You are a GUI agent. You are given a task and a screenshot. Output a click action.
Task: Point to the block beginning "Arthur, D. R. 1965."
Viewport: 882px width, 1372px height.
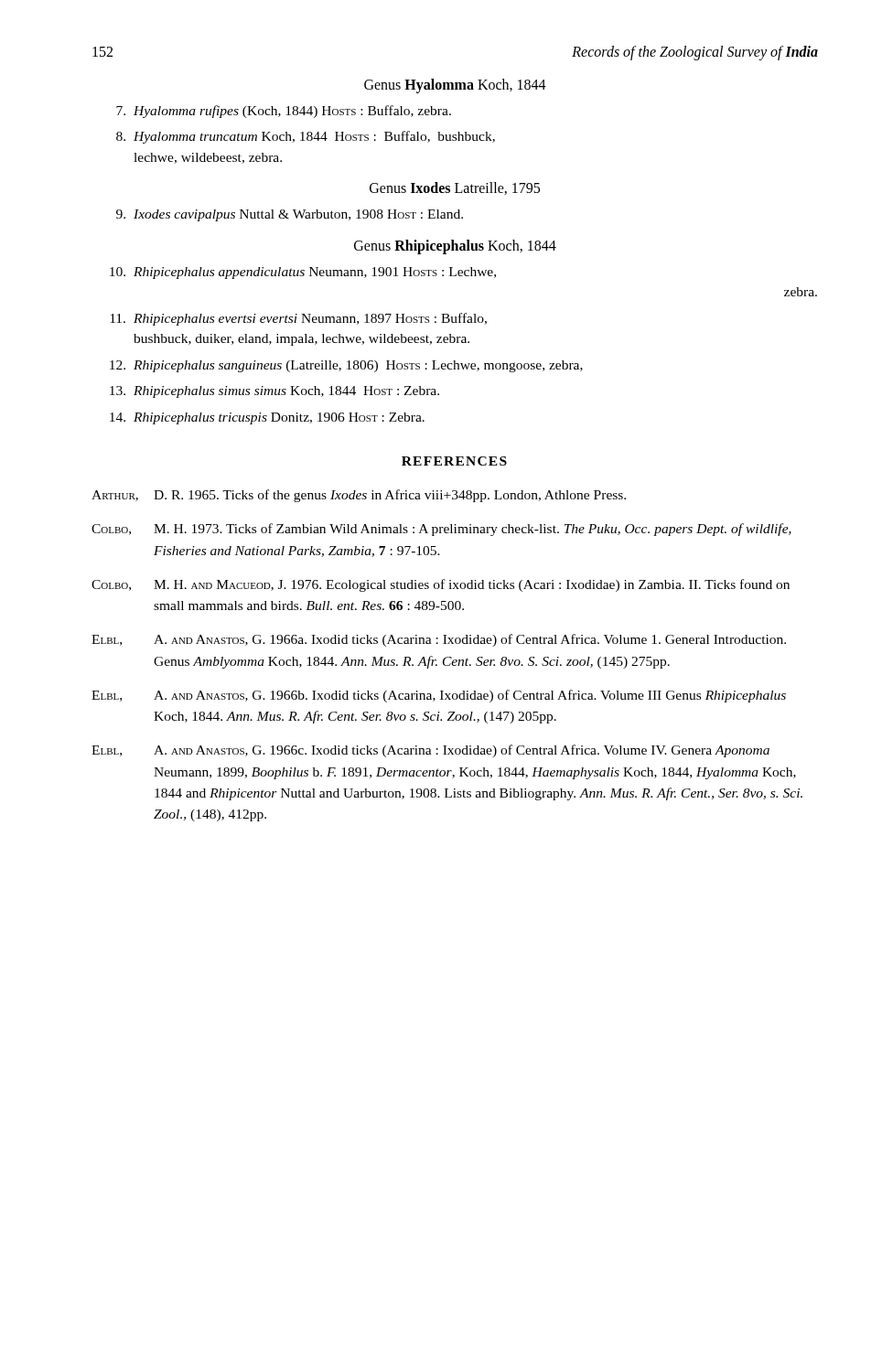click(x=455, y=495)
